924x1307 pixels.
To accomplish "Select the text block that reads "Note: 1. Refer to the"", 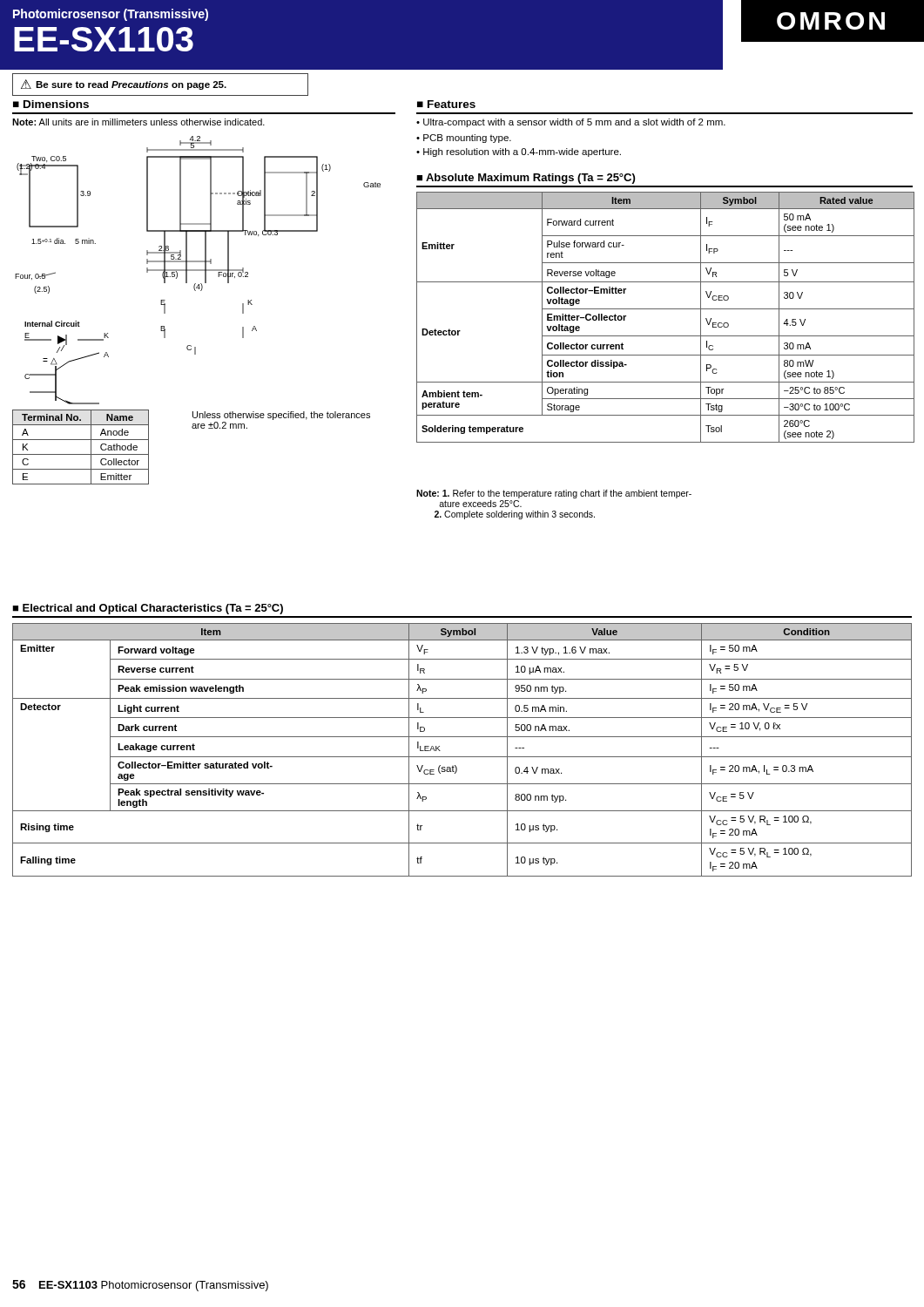I will (554, 504).
